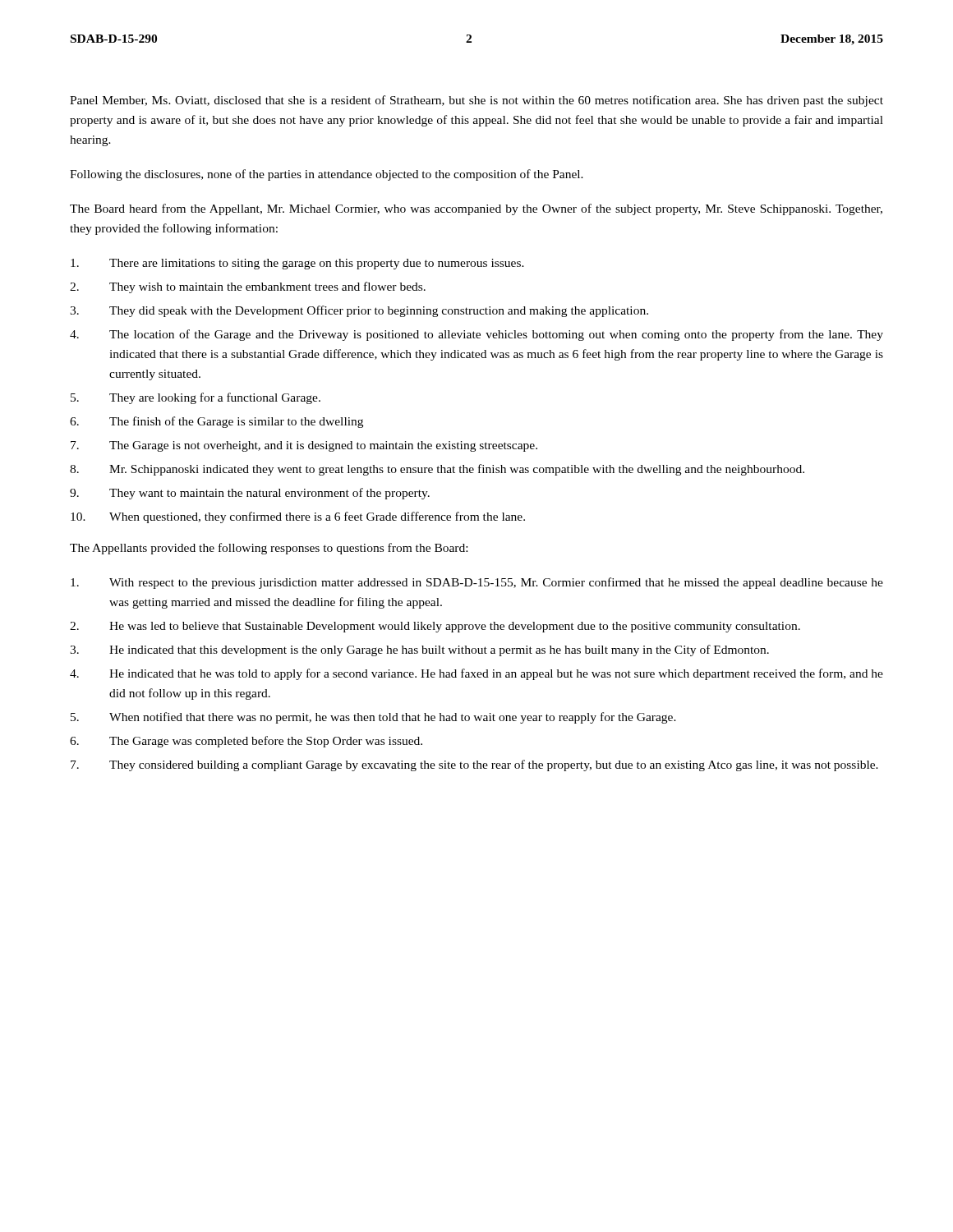This screenshot has height=1232, width=953.
Task: Find the region starting "The Board heard from the Appellant,"
Action: (476, 218)
